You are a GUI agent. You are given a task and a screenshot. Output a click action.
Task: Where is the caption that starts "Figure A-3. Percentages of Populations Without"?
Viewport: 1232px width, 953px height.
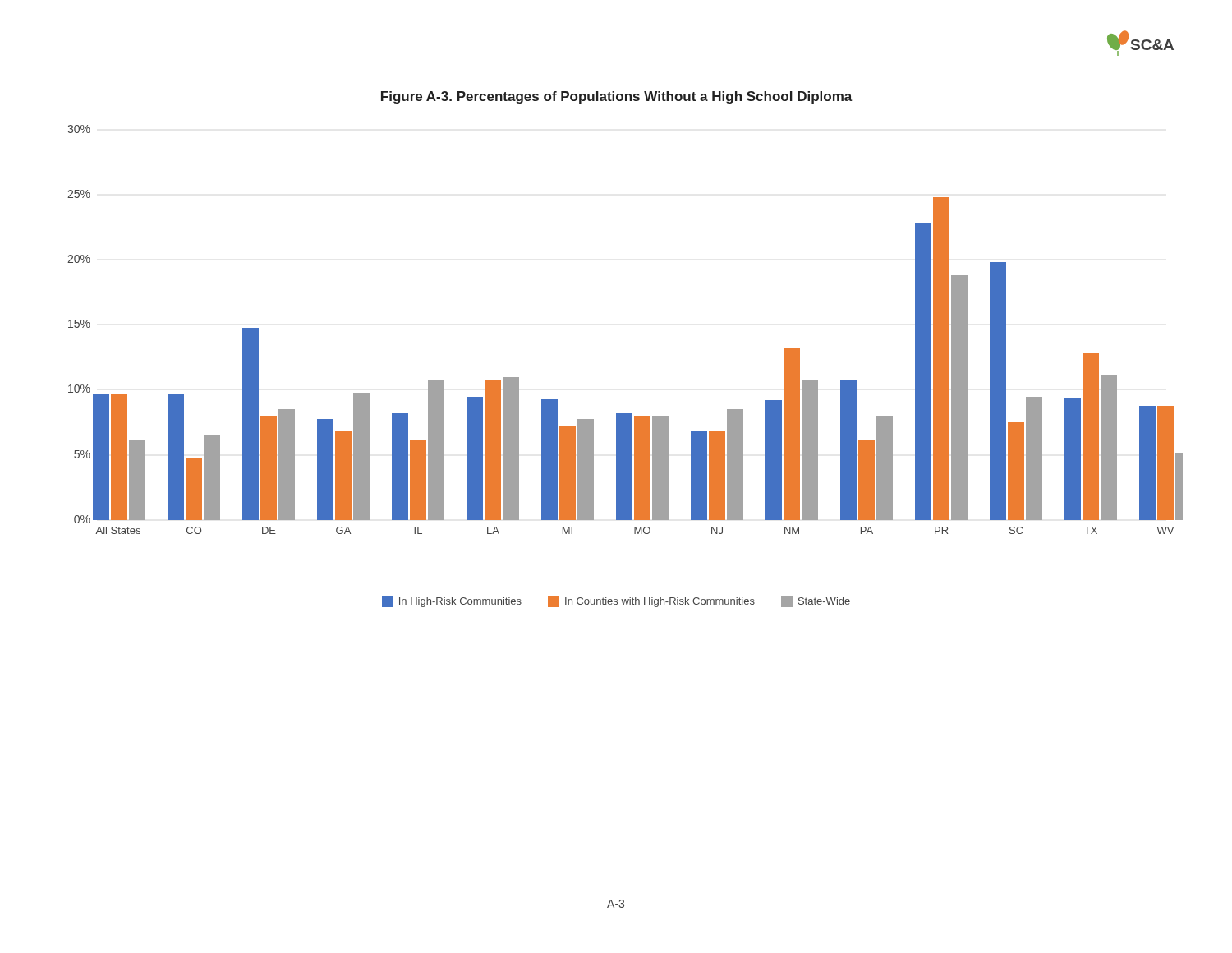point(616,97)
